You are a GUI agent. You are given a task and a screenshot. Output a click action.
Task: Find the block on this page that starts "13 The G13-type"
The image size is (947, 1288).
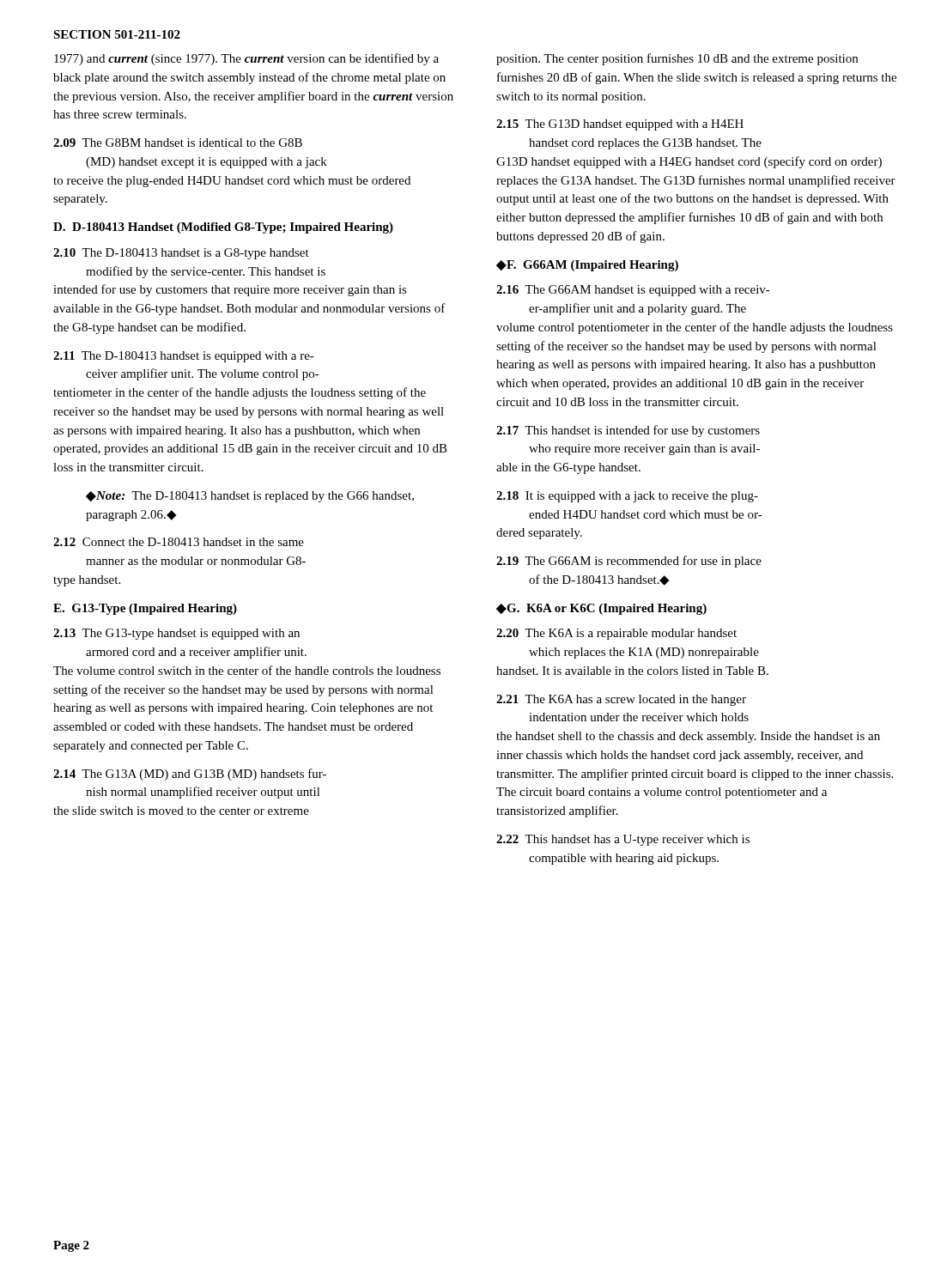click(247, 689)
